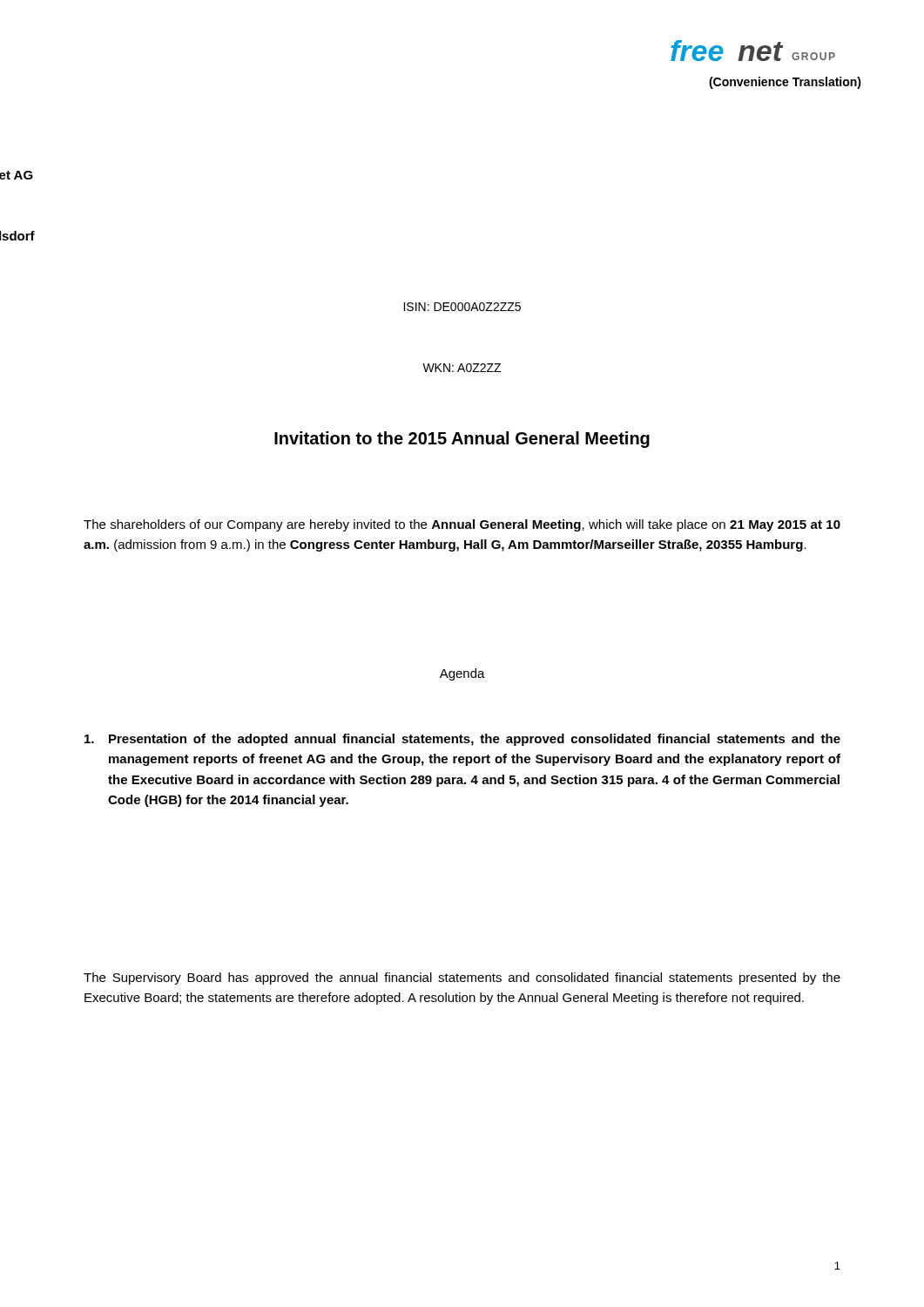Point to the text starting "The shareholders of our Company"

click(462, 534)
